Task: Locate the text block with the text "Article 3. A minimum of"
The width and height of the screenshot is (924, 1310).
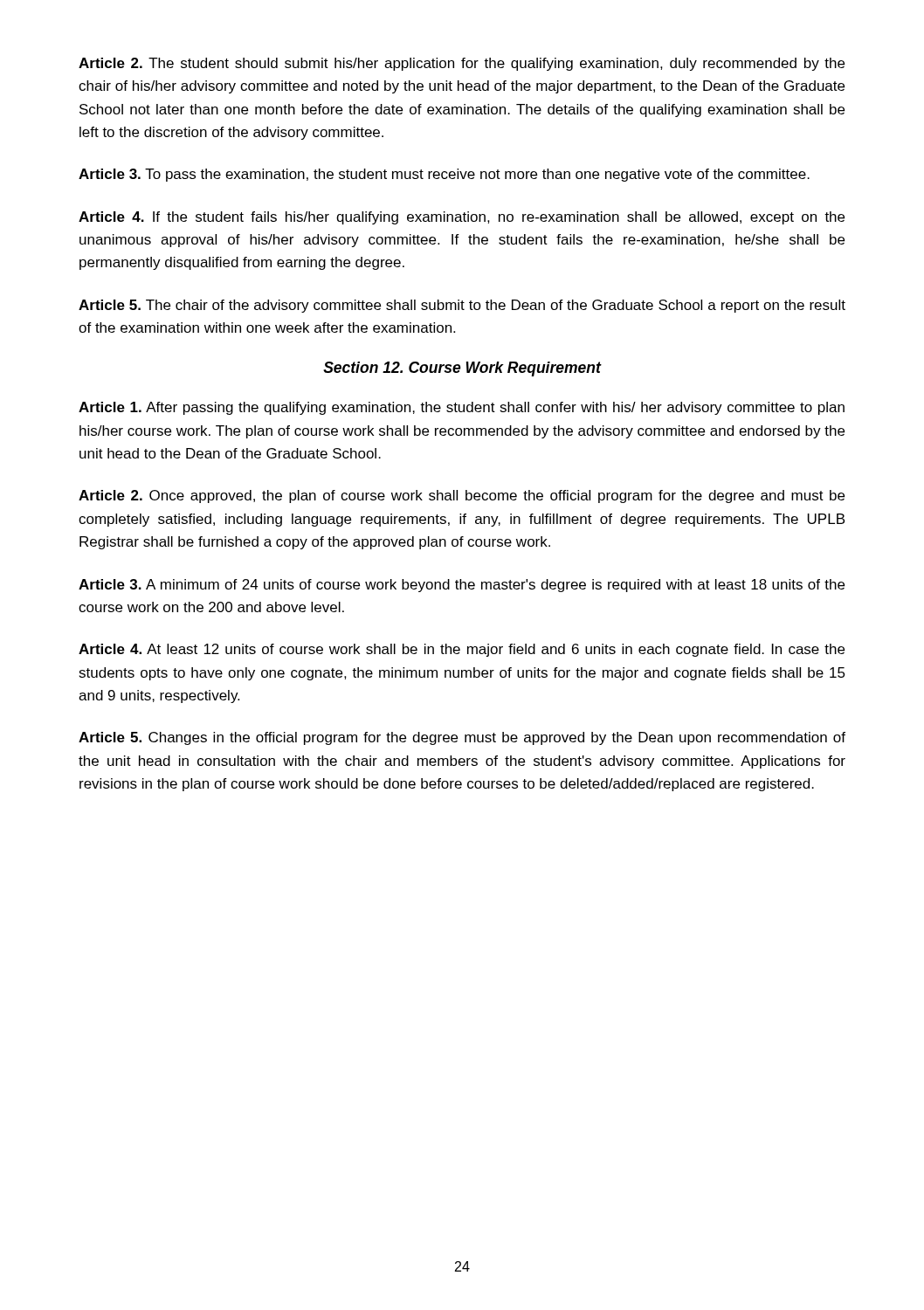Action: tap(462, 596)
